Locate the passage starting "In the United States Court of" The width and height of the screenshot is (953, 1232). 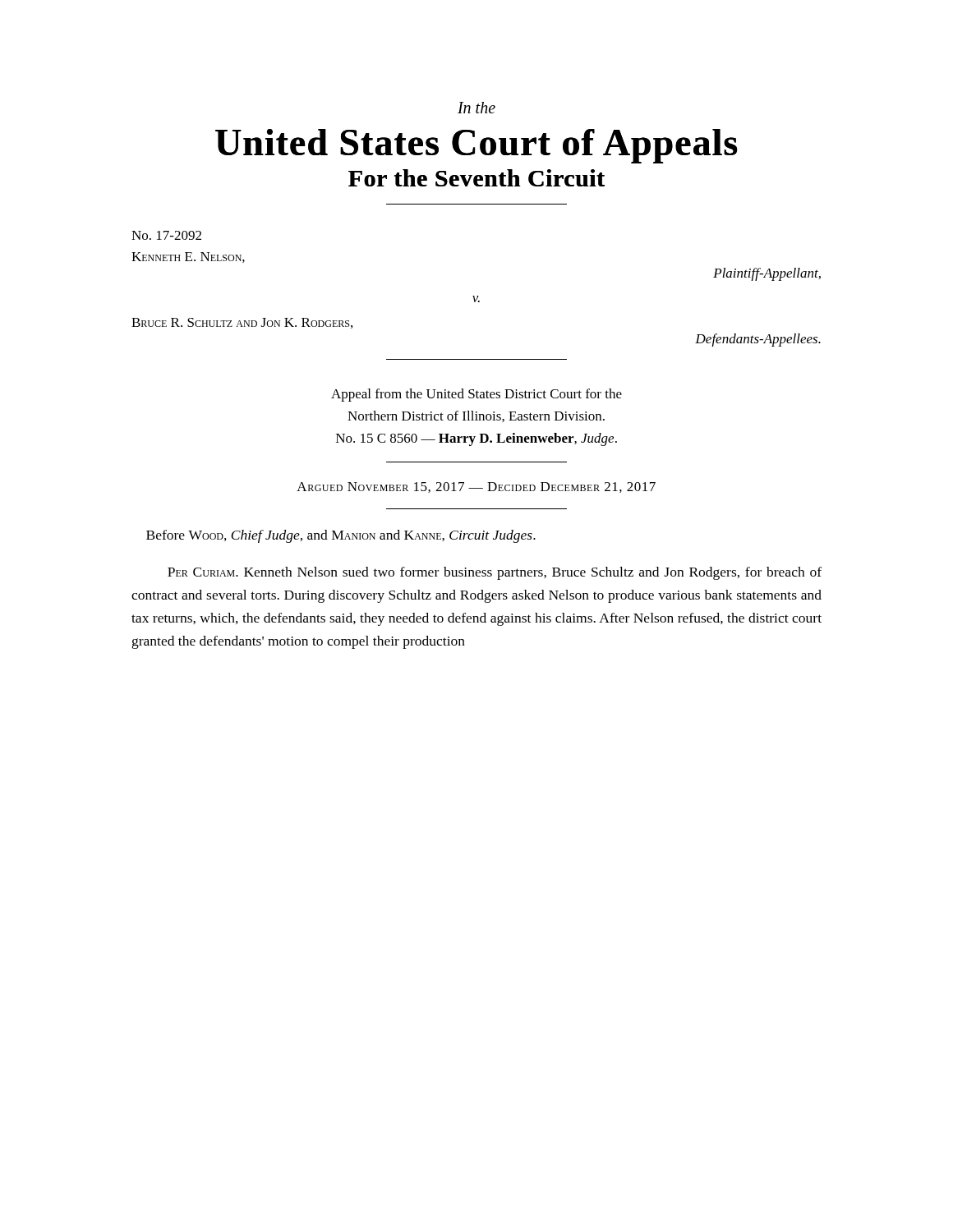(x=476, y=152)
